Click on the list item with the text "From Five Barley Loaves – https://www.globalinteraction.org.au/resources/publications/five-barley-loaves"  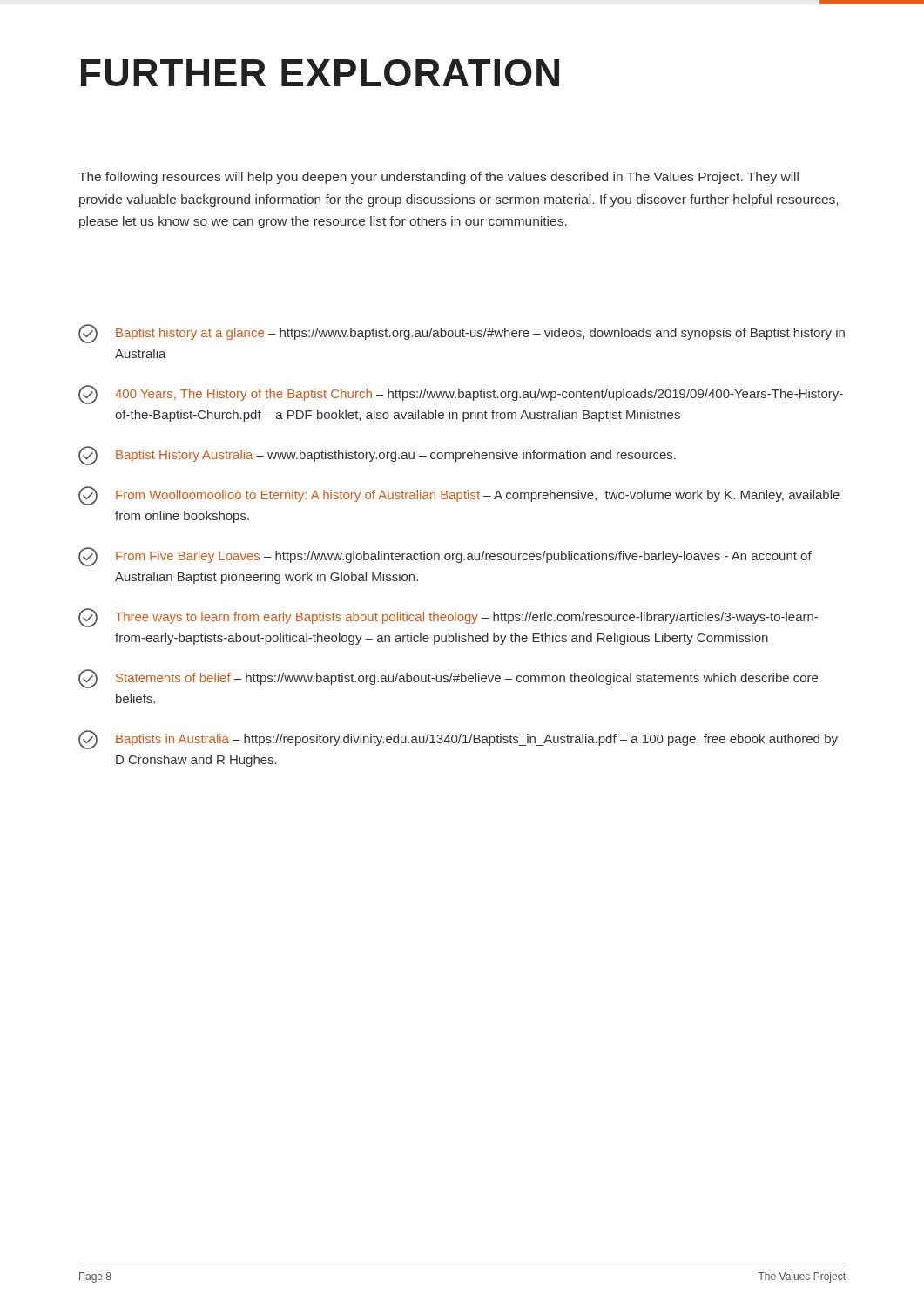tap(462, 566)
